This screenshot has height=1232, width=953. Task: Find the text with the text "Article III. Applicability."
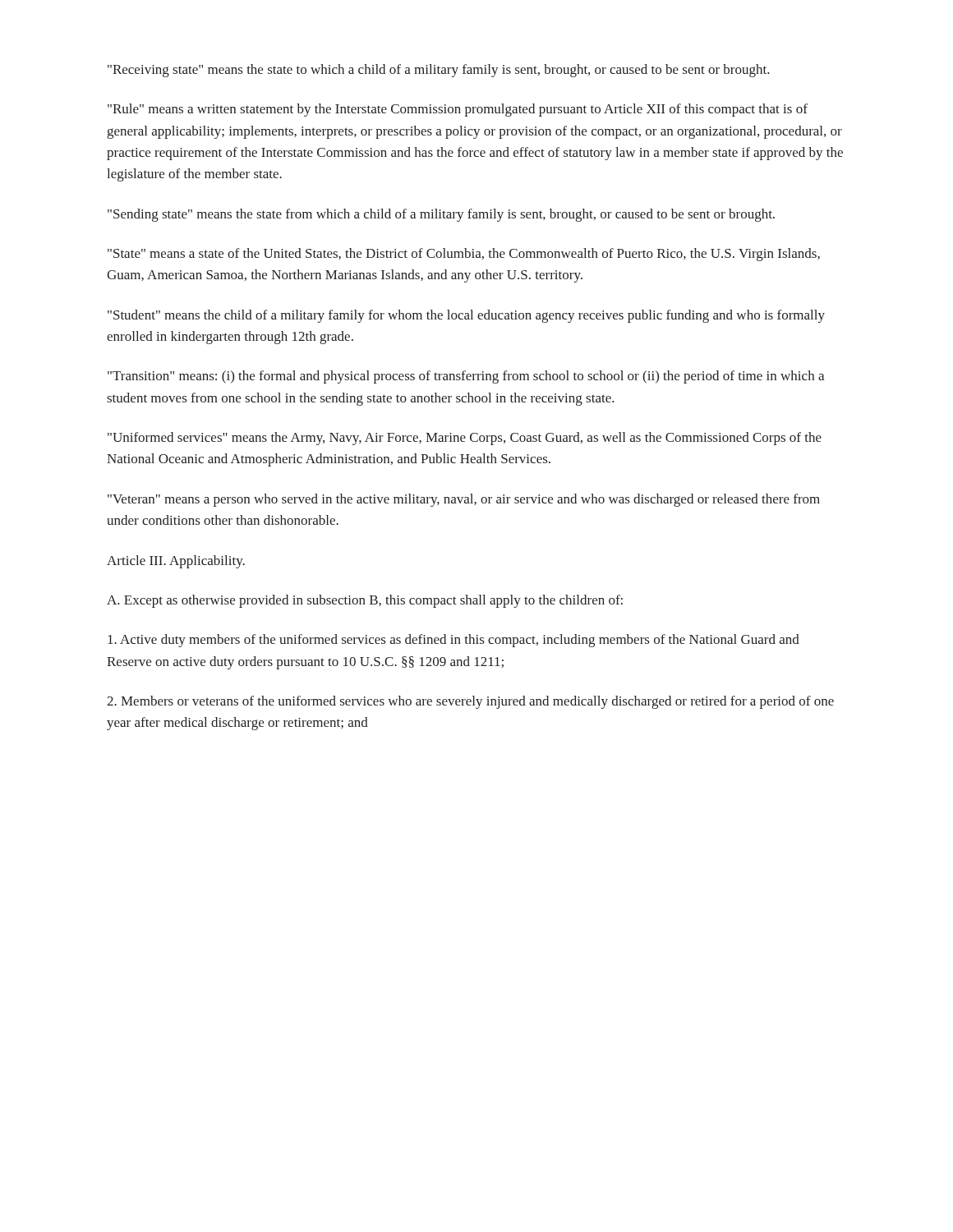[x=176, y=560]
